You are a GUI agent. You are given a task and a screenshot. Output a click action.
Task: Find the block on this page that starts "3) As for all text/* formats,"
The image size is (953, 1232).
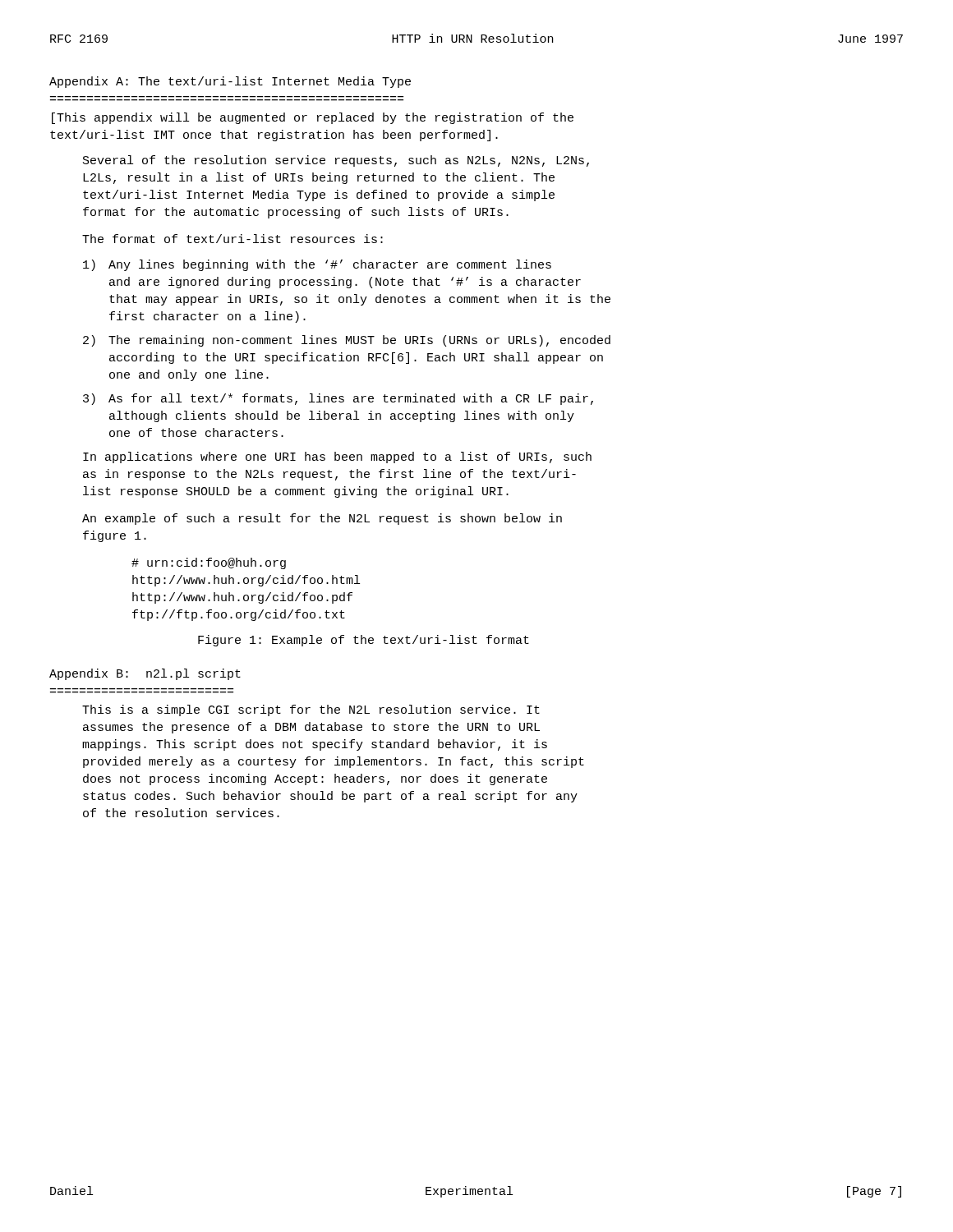[x=493, y=417]
